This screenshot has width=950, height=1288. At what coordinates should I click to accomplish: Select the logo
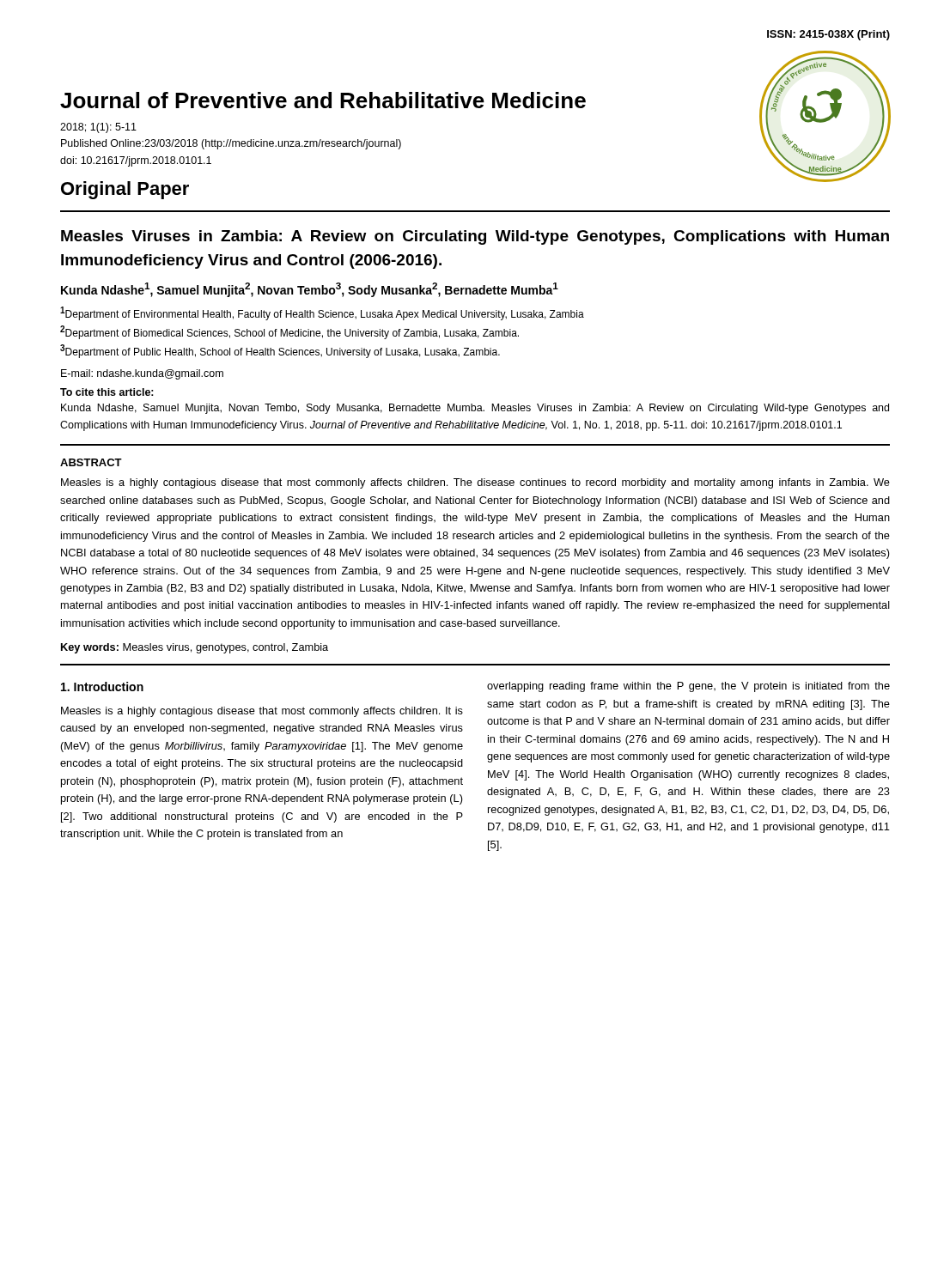click(825, 116)
